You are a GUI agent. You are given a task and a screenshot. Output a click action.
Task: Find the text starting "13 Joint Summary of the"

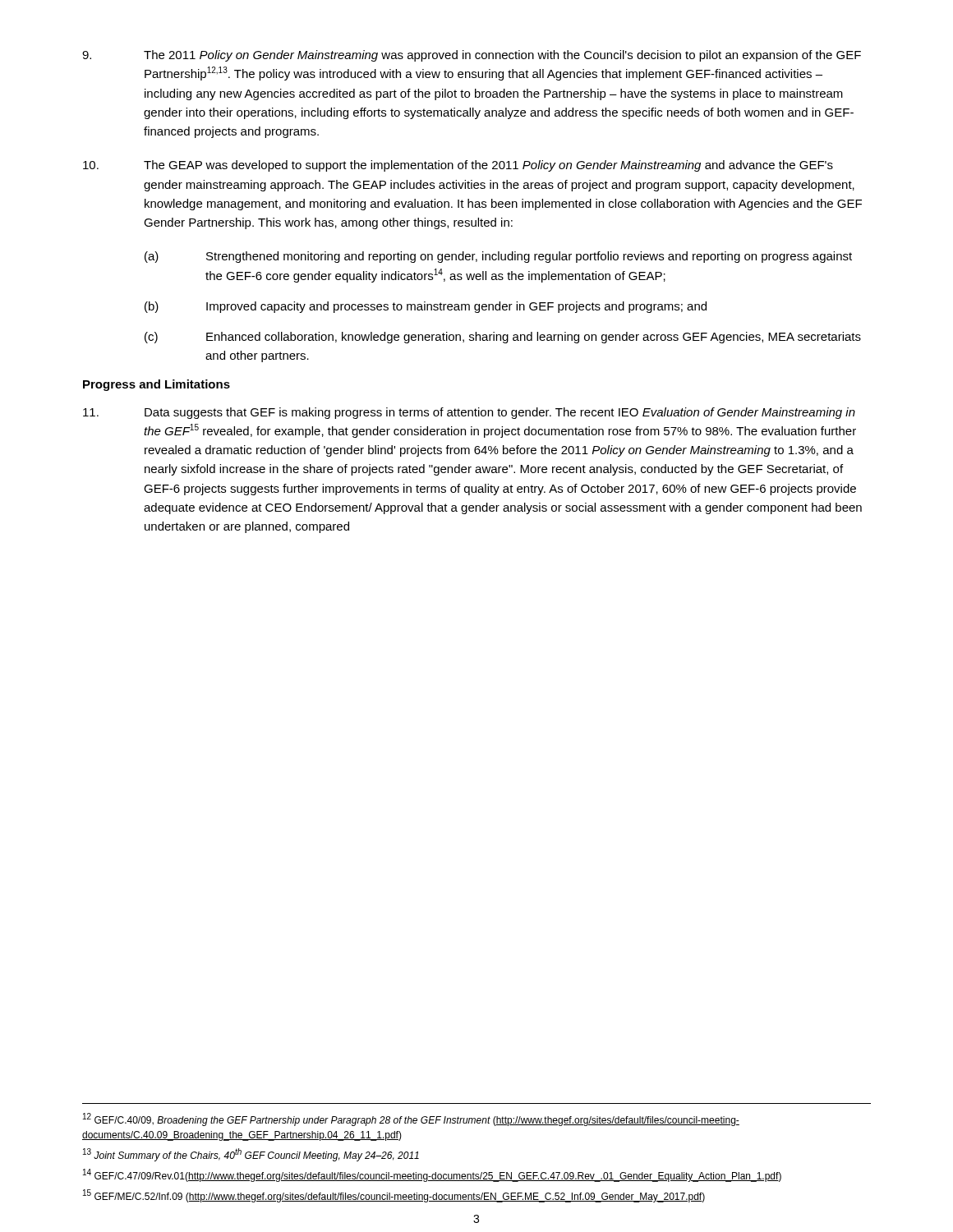click(x=251, y=1154)
